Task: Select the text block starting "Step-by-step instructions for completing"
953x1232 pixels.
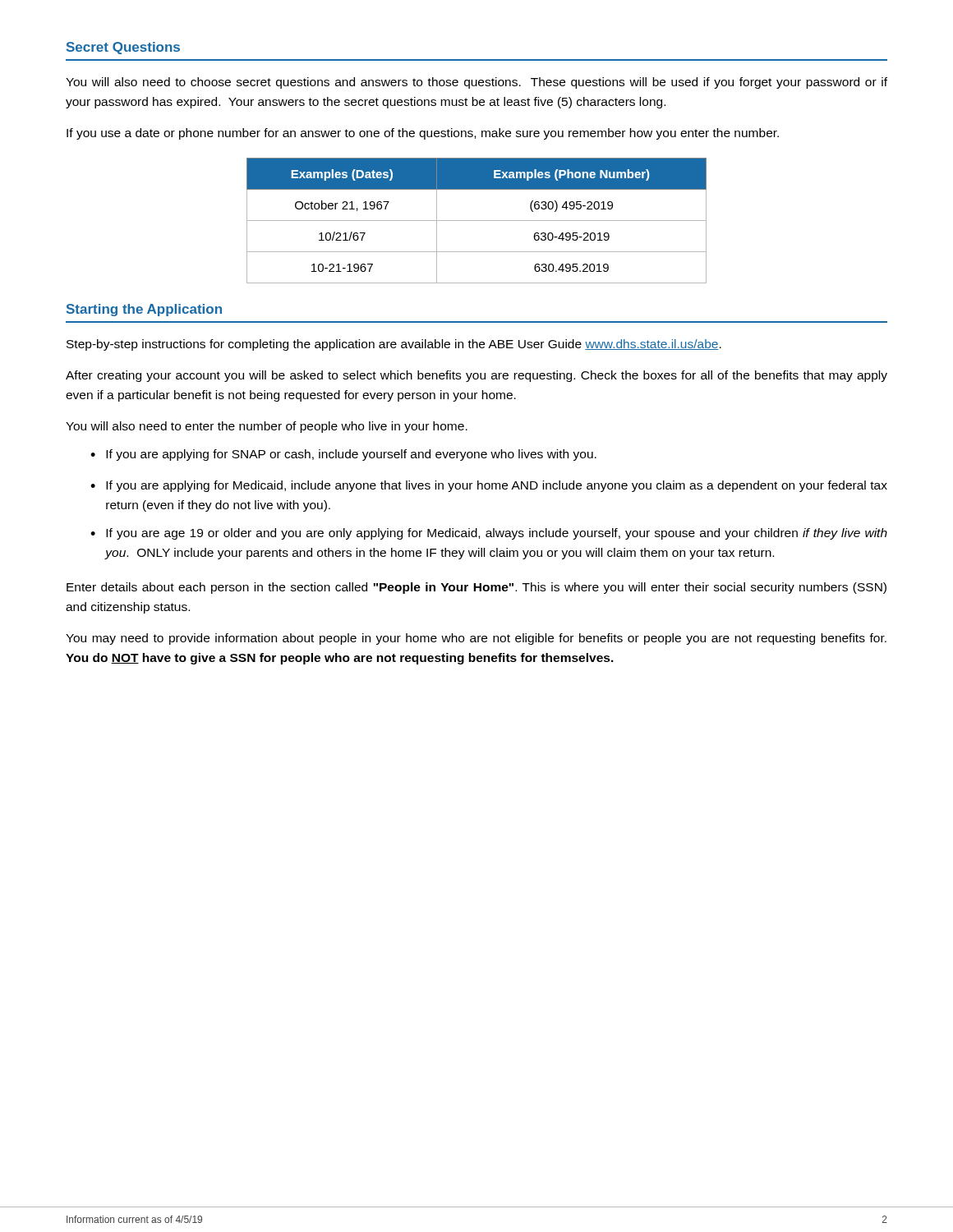Action: pyautogui.click(x=394, y=344)
